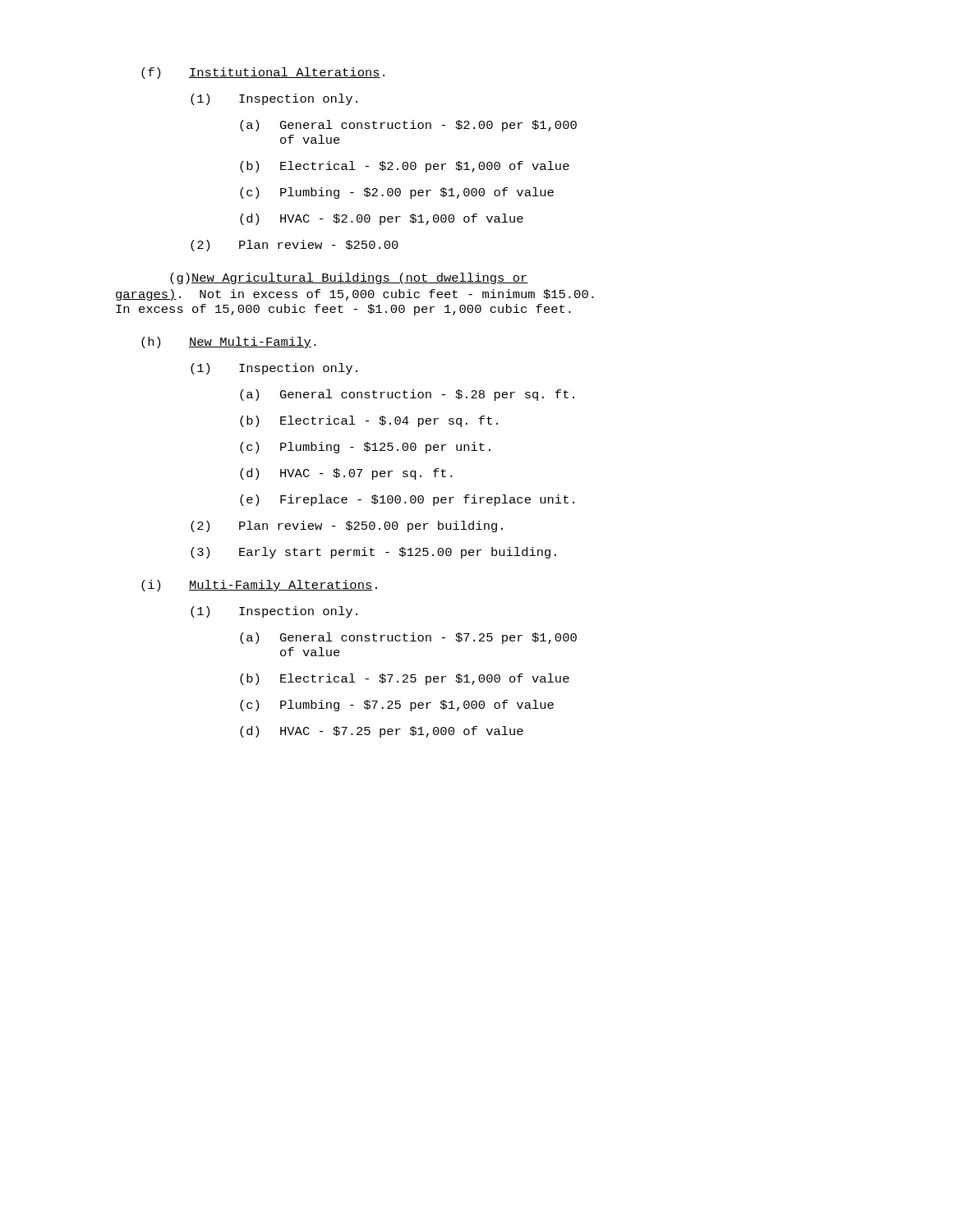Find the passage starting "(e) Fireplace - $100.00 per fireplace"

point(563,500)
